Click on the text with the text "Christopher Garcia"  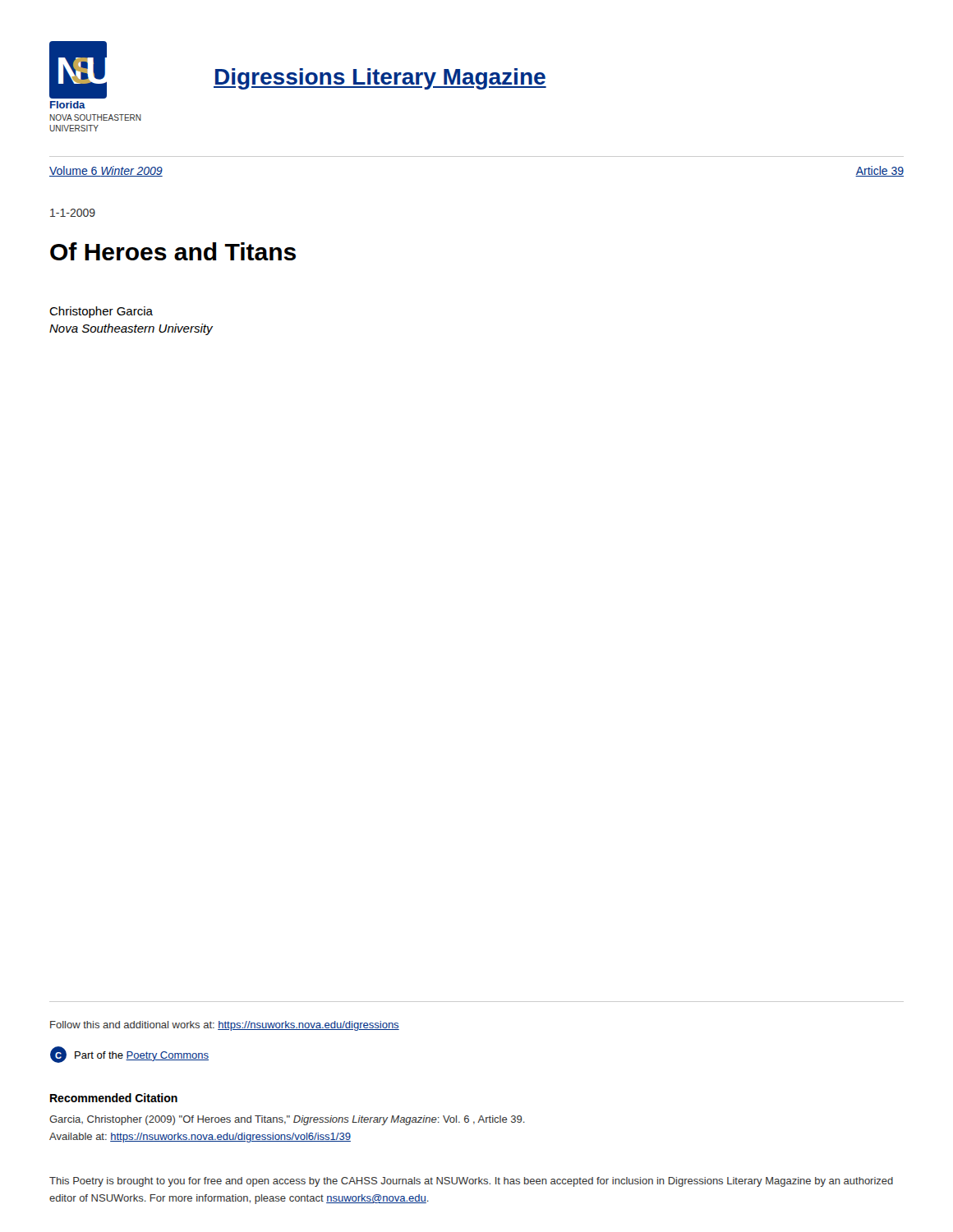pyautogui.click(x=101, y=311)
